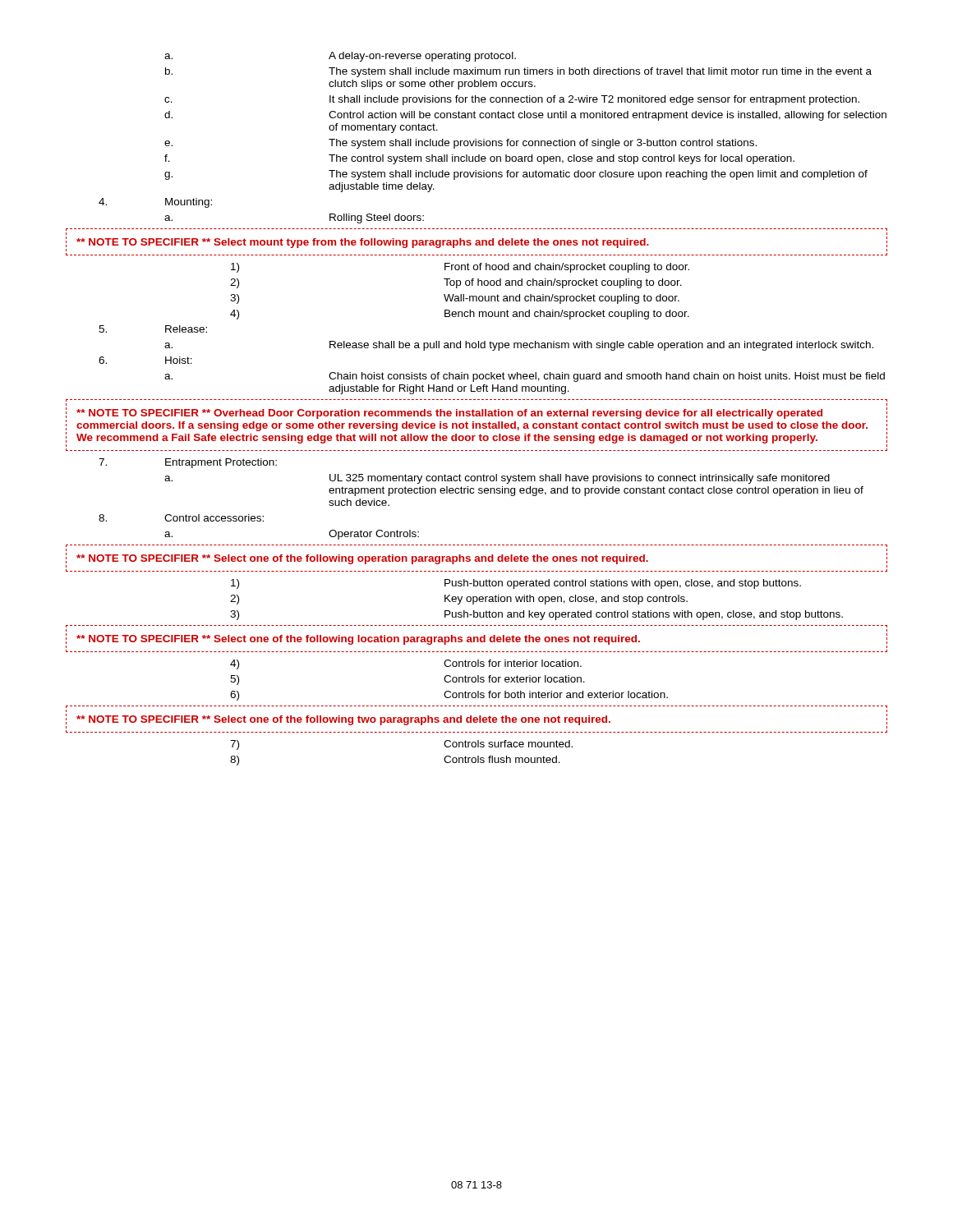Click where it says "6. Hoist:"
This screenshot has width=953, height=1232.
(x=101, y=359)
